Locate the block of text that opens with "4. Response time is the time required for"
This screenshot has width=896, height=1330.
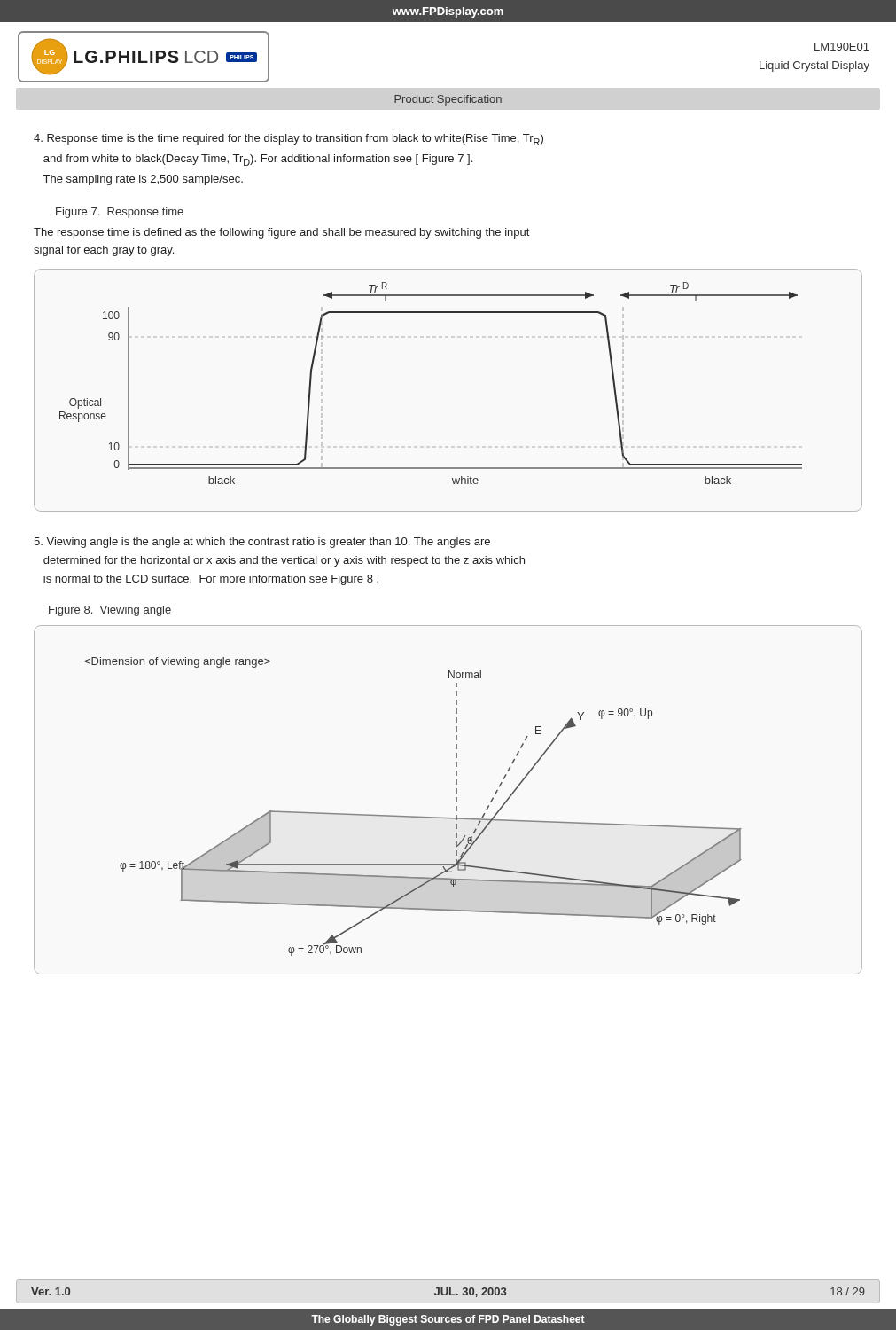[289, 158]
